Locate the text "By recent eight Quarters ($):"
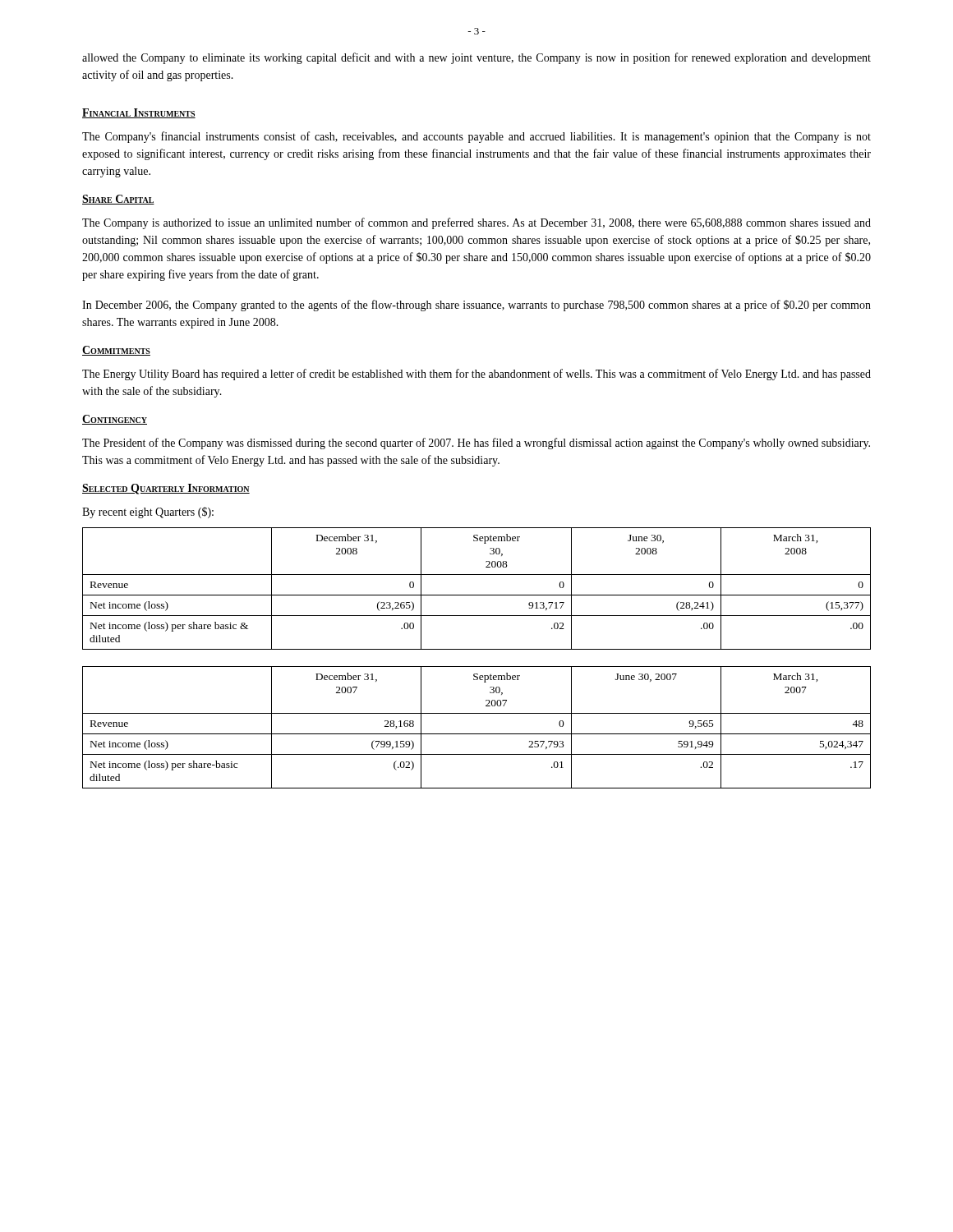The width and height of the screenshot is (953, 1232). click(148, 512)
